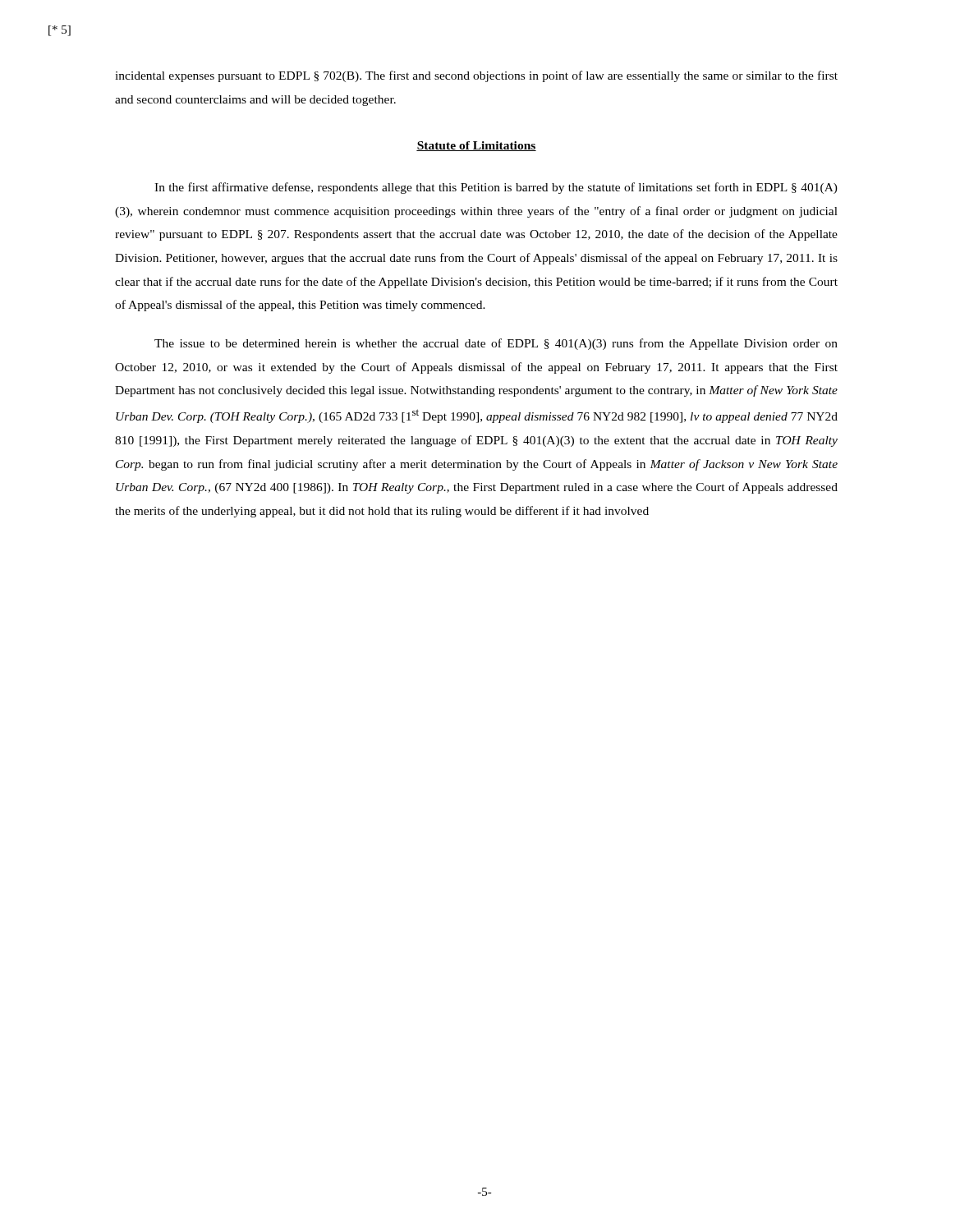Point to the block beginning "In the first affirmative"

click(x=476, y=246)
